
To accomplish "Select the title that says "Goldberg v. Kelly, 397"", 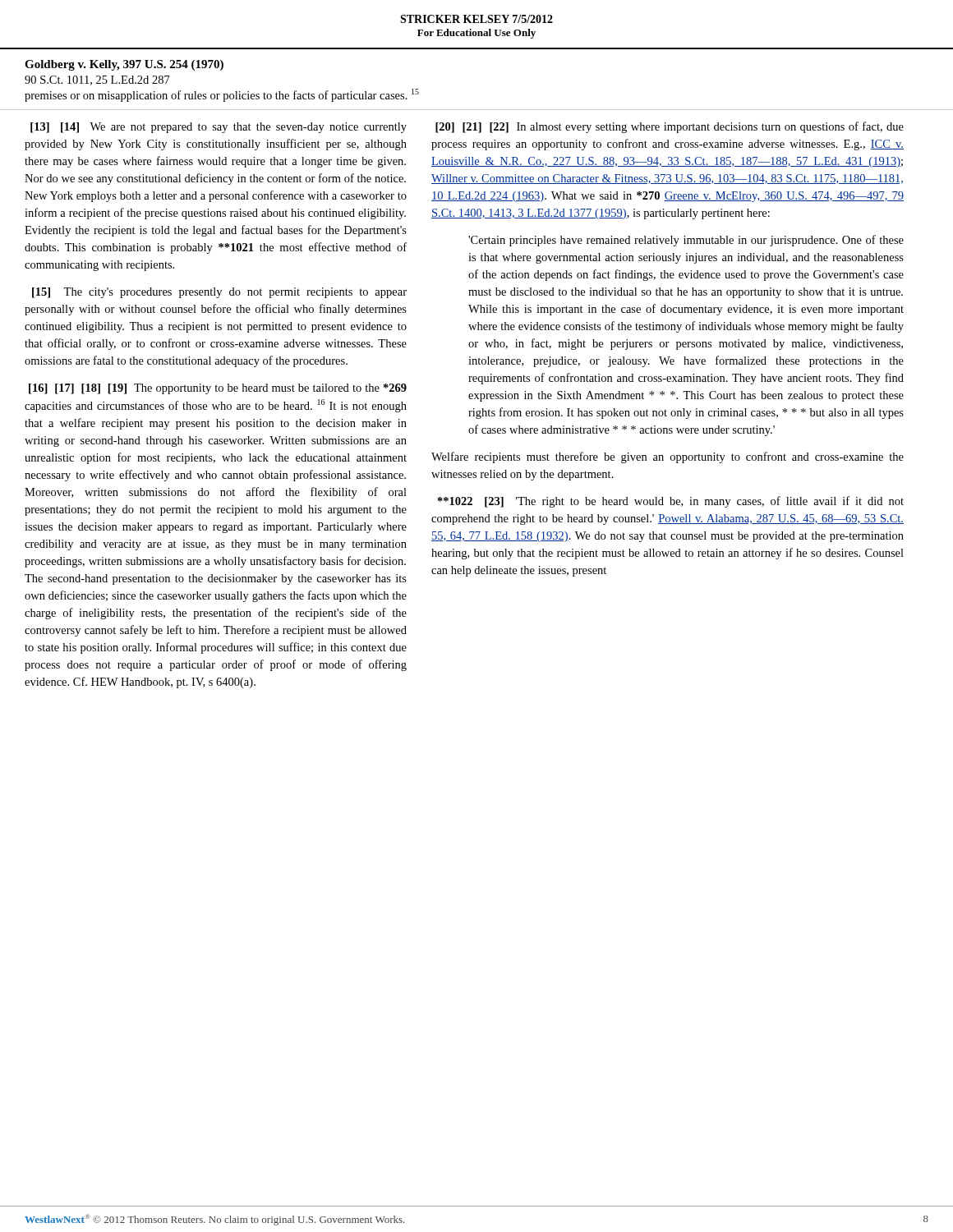I will point(124,64).
